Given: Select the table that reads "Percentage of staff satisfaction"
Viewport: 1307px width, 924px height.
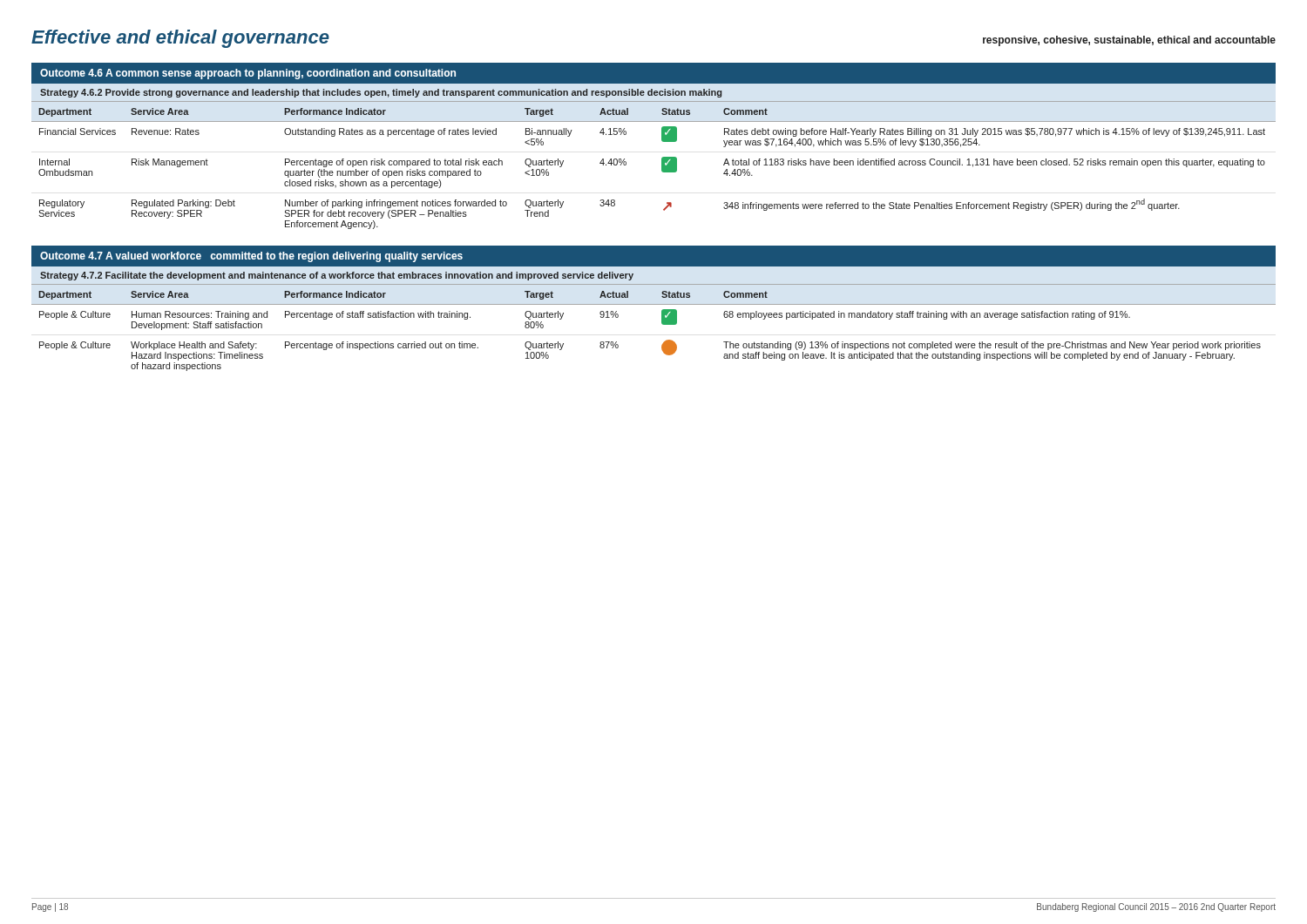Looking at the screenshot, I should (x=654, y=330).
